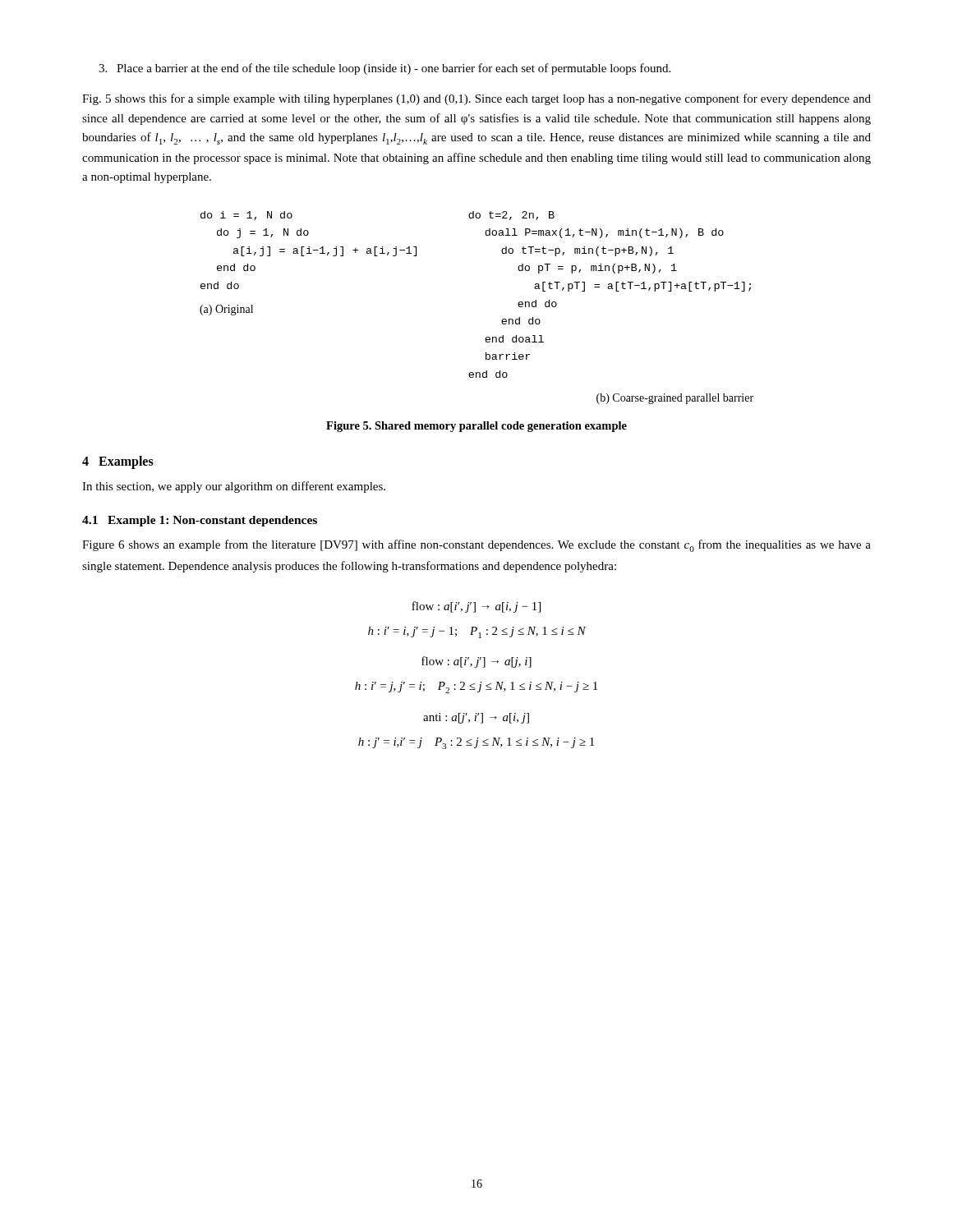Find the block starting "Fig. 5 shows this for a simple"

click(476, 138)
